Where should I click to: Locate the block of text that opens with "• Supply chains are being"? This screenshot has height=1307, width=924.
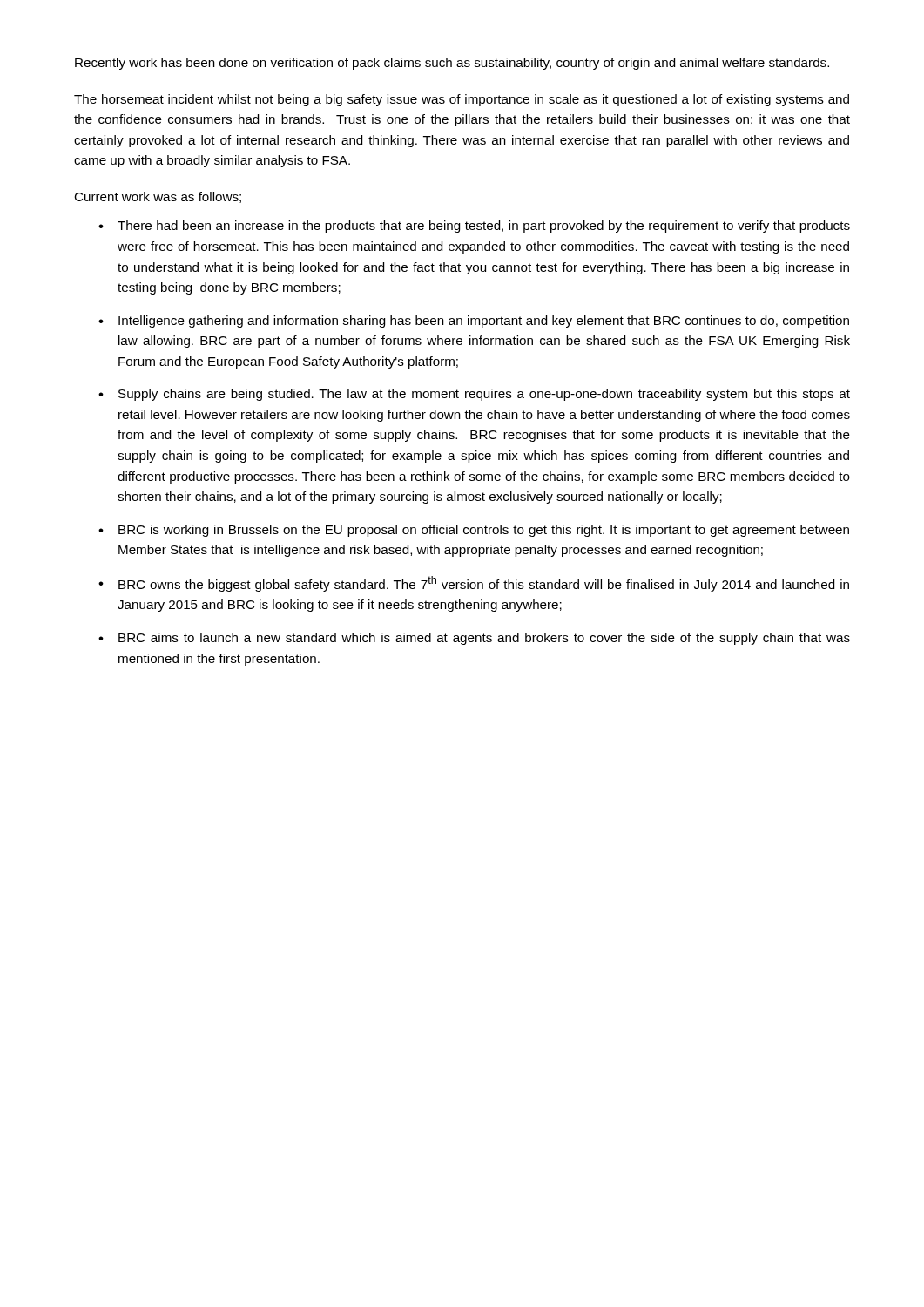click(x=474, y=445)
